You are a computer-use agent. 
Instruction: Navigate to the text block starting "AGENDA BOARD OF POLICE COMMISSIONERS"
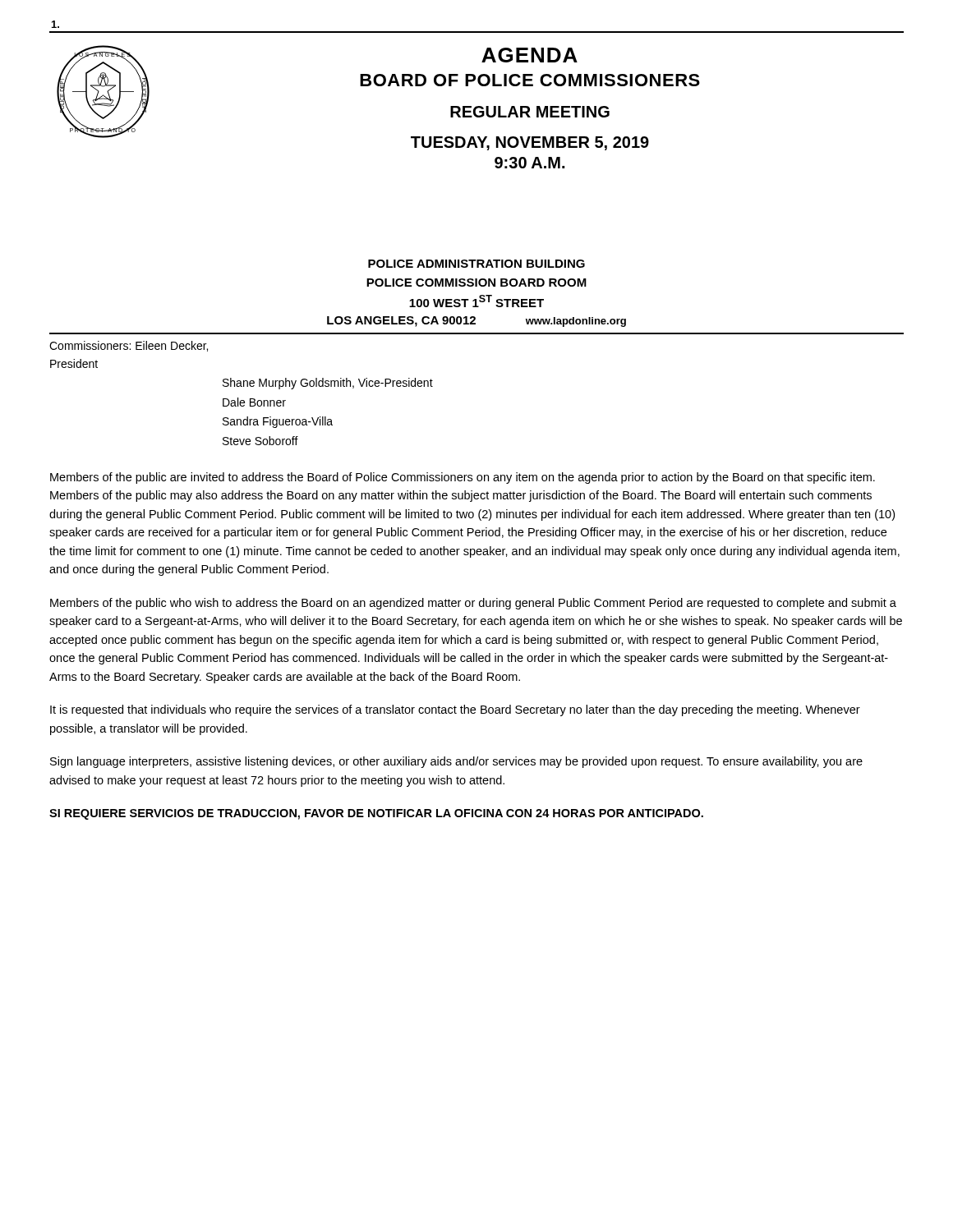[x=530, y=108]
